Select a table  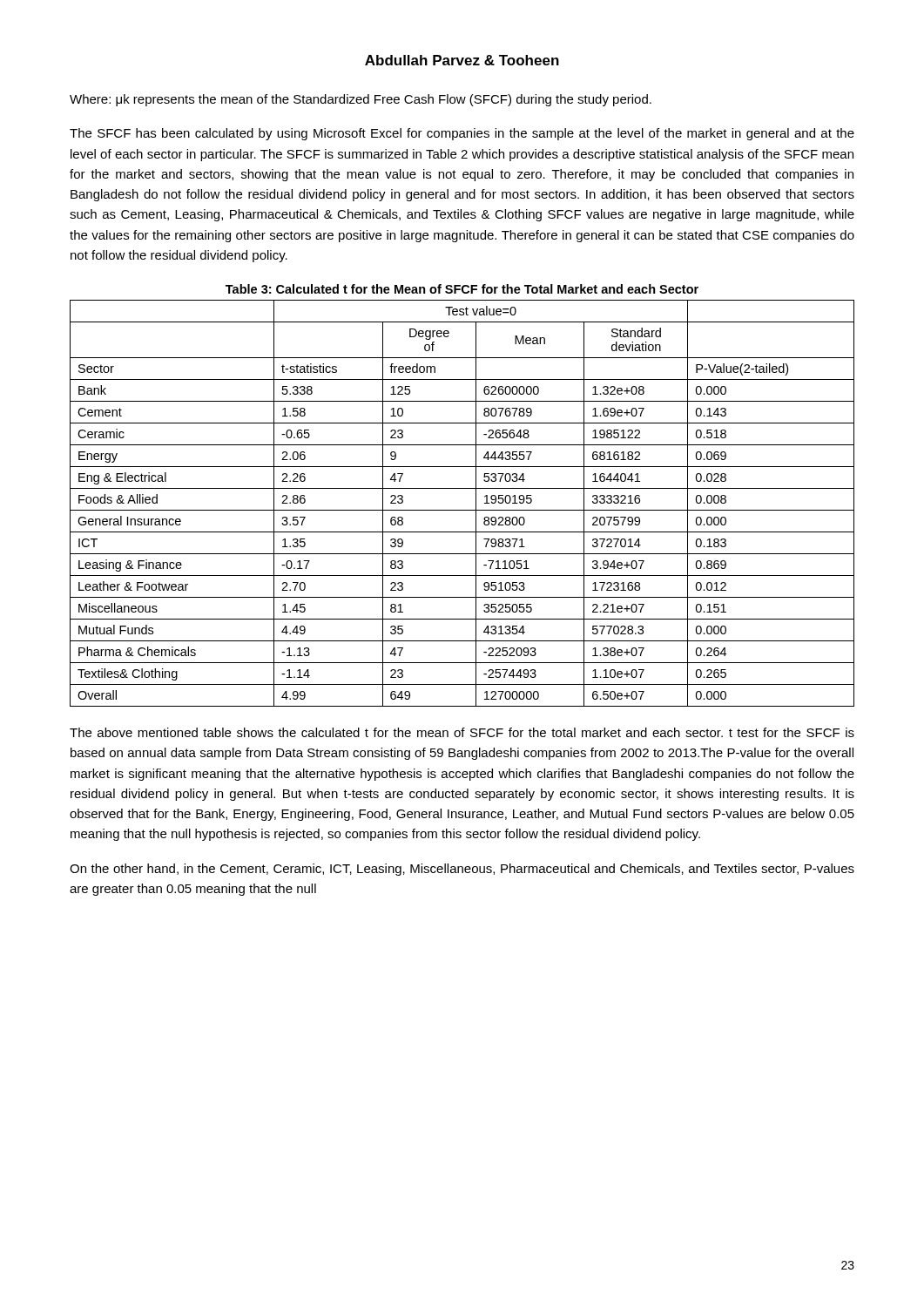(x=462, y=503)
